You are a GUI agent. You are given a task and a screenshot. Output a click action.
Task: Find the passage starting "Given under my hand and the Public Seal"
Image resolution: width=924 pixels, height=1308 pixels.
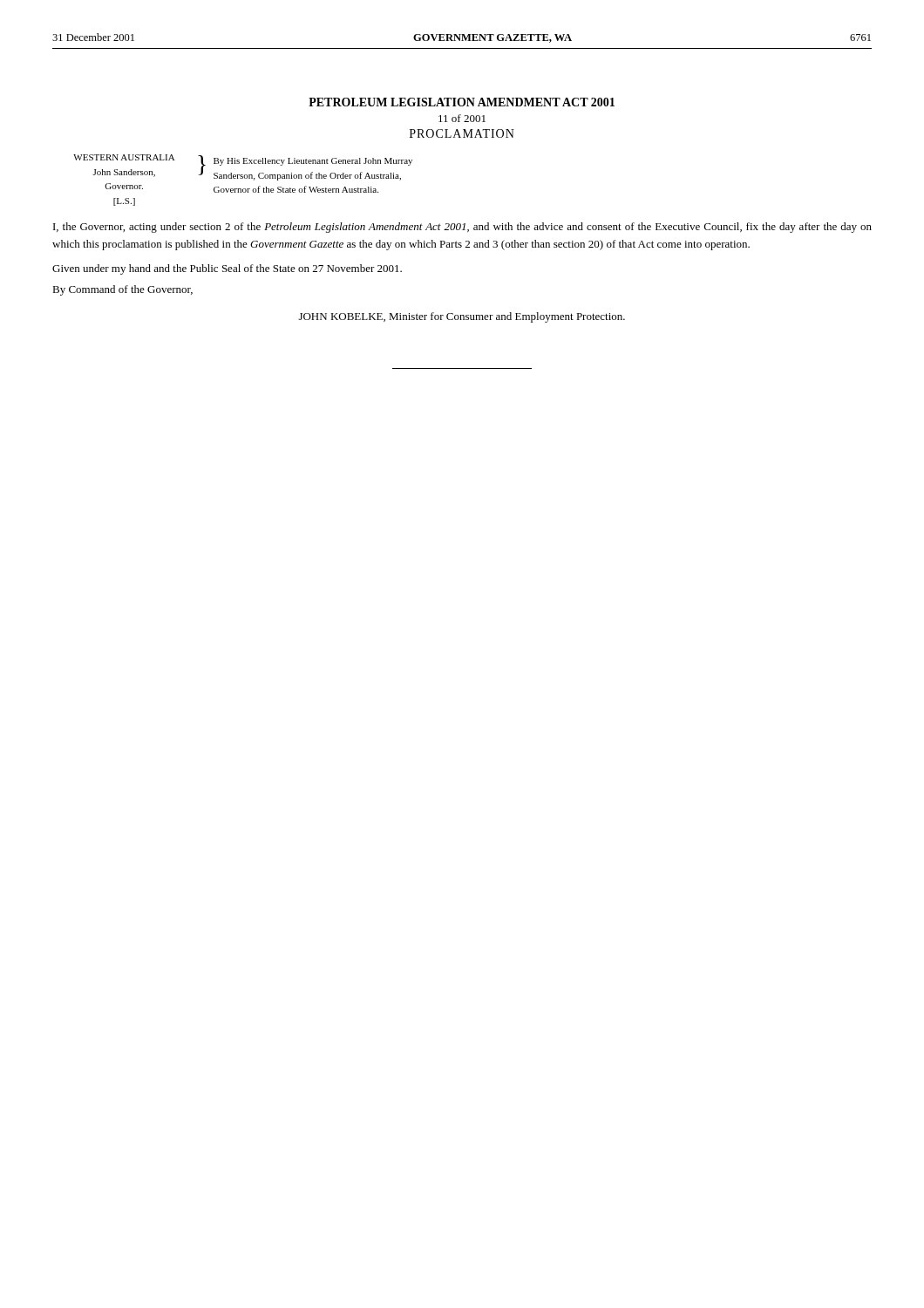tap(227, 268)
